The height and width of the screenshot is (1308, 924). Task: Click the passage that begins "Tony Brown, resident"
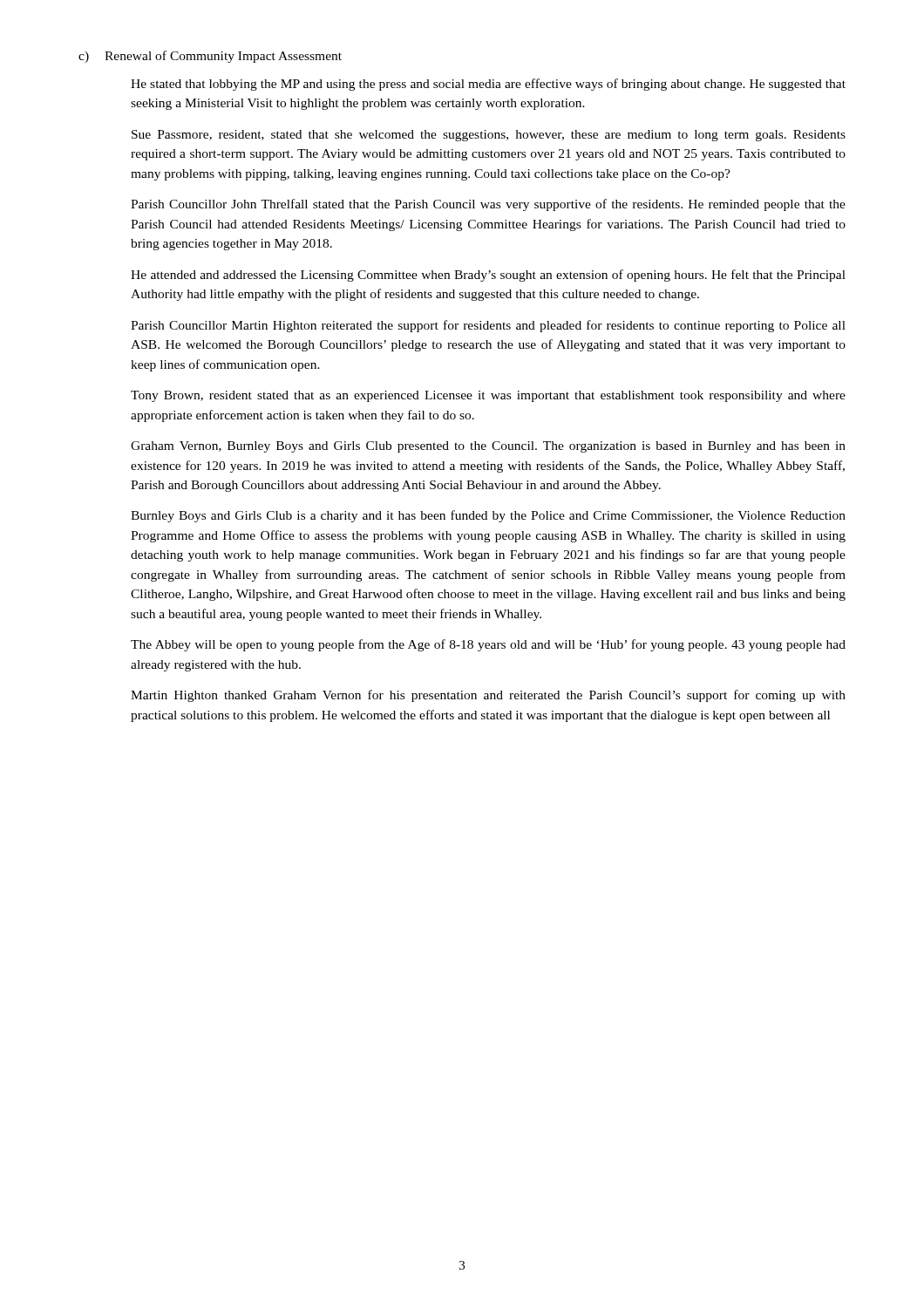488,404
